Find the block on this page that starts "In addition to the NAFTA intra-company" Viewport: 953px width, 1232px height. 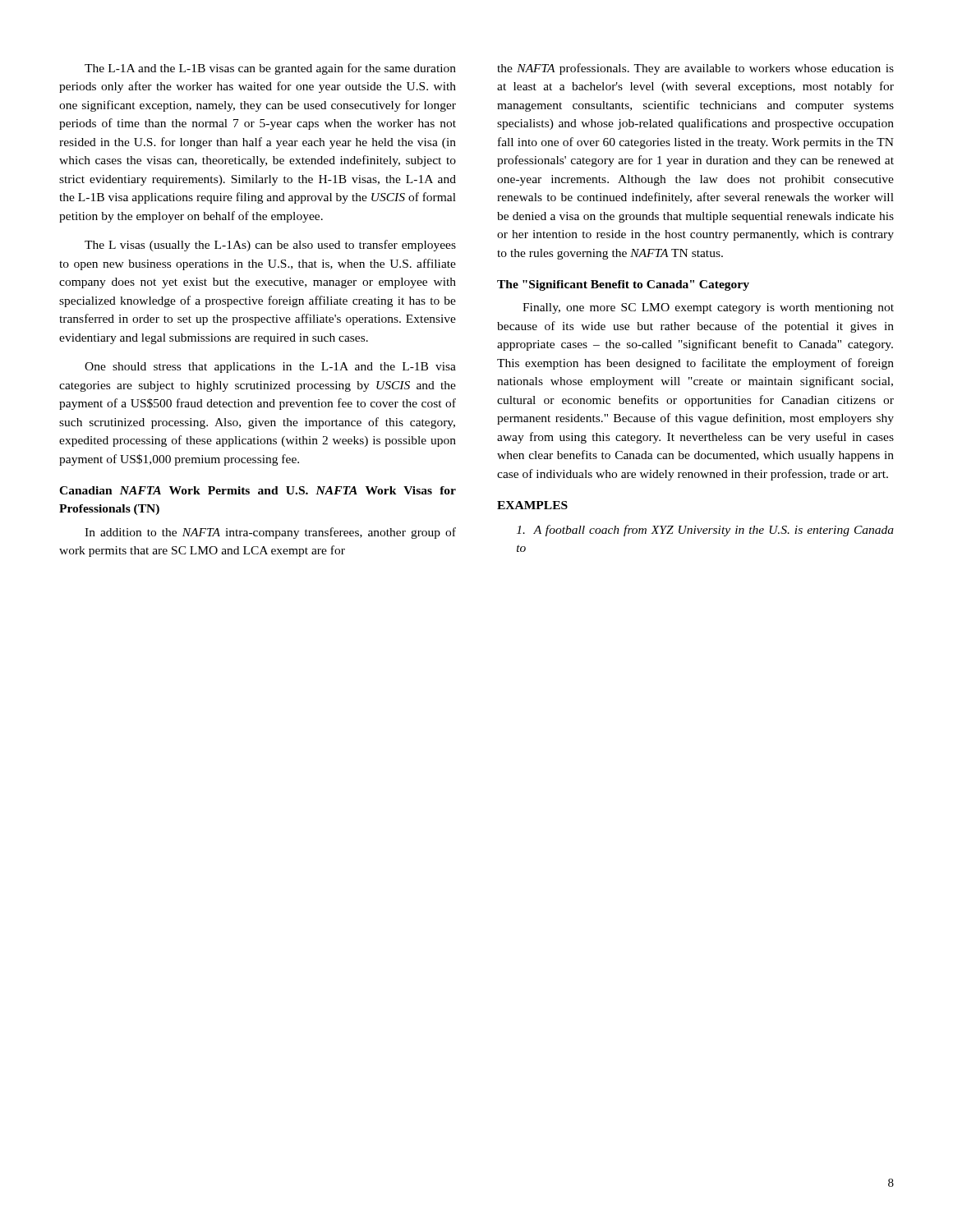258,541
